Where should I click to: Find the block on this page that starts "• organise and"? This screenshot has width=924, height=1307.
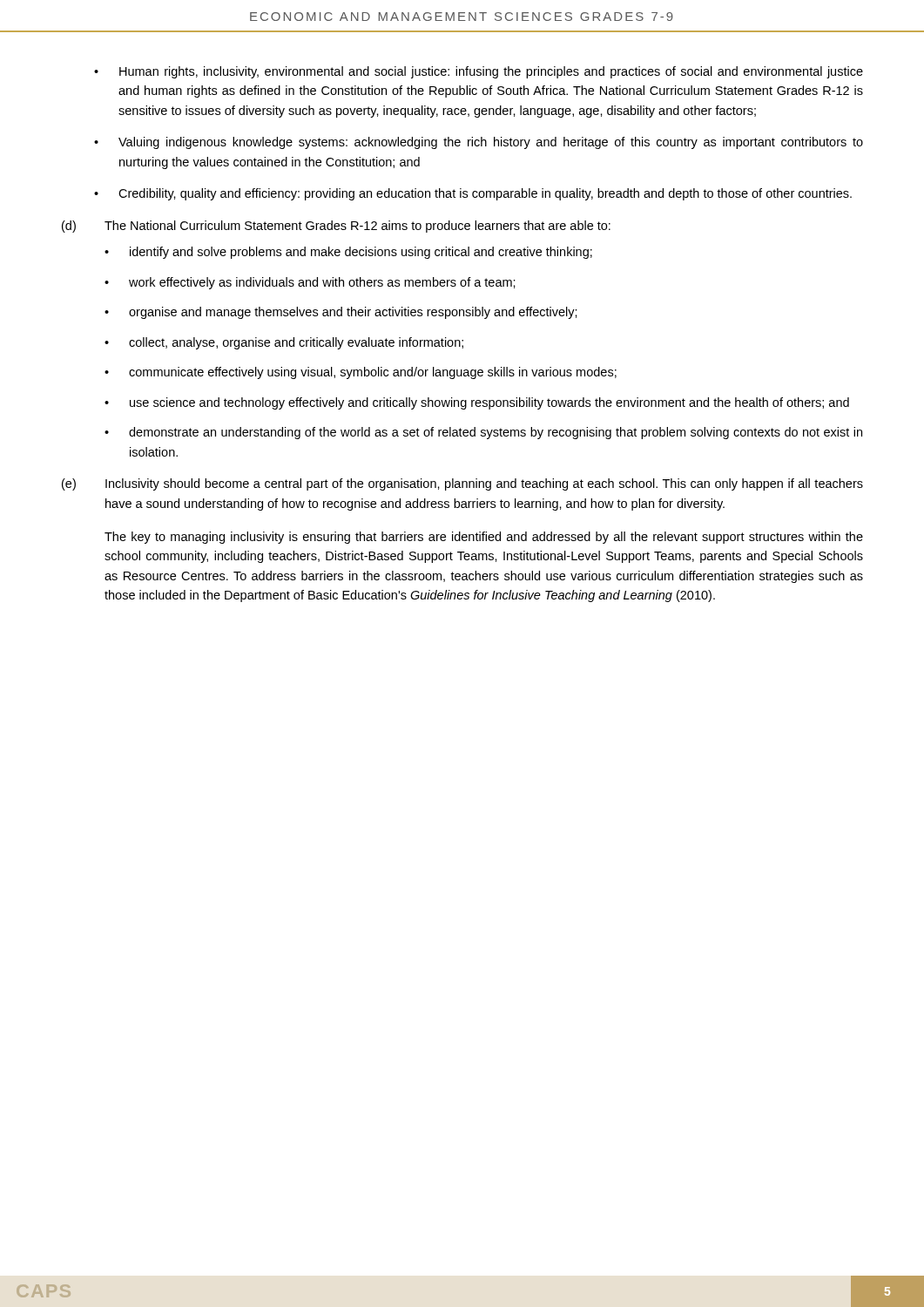pyautogui.click(x=484, y=312)
